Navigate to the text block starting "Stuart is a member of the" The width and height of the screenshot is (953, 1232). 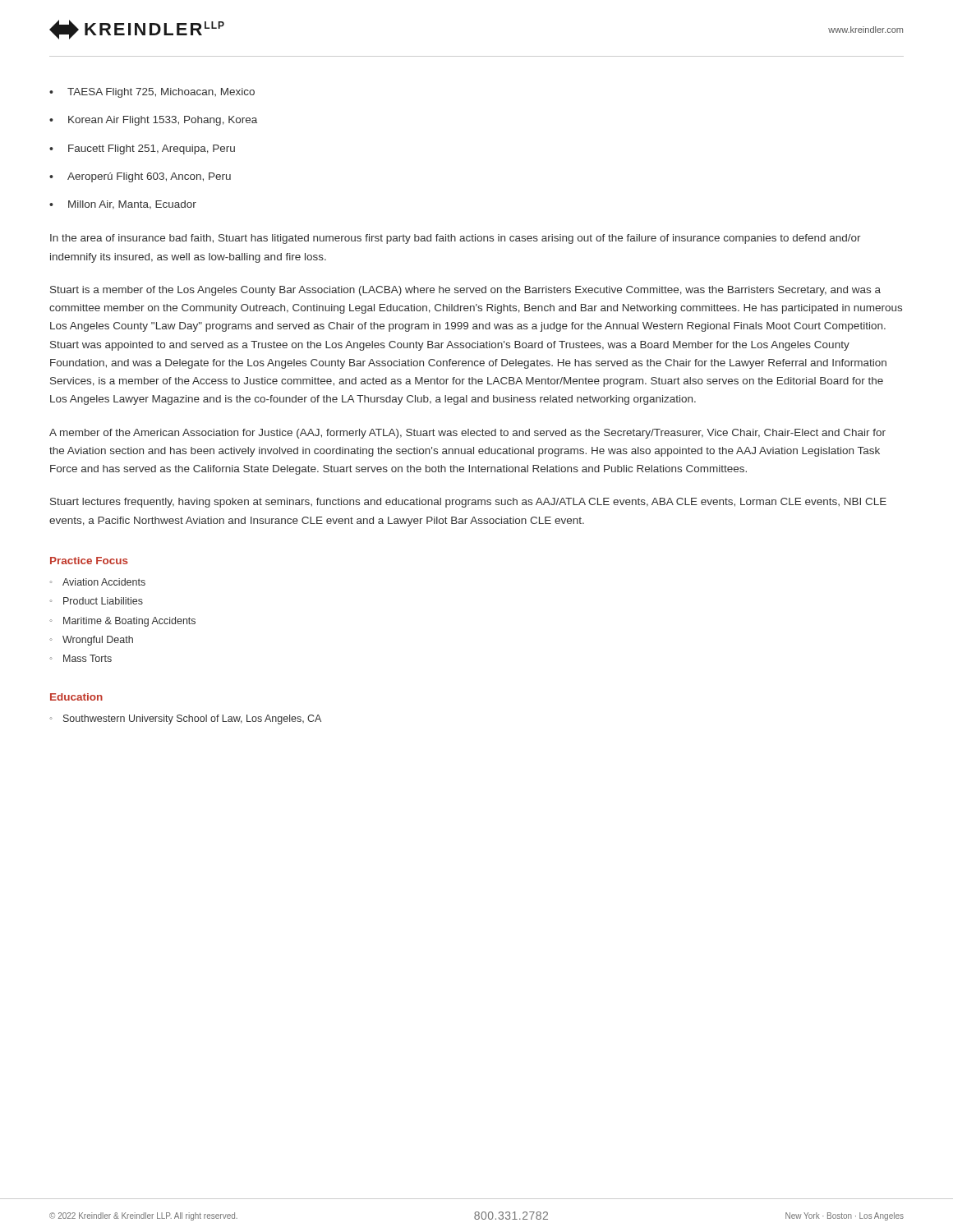point(476,344)
